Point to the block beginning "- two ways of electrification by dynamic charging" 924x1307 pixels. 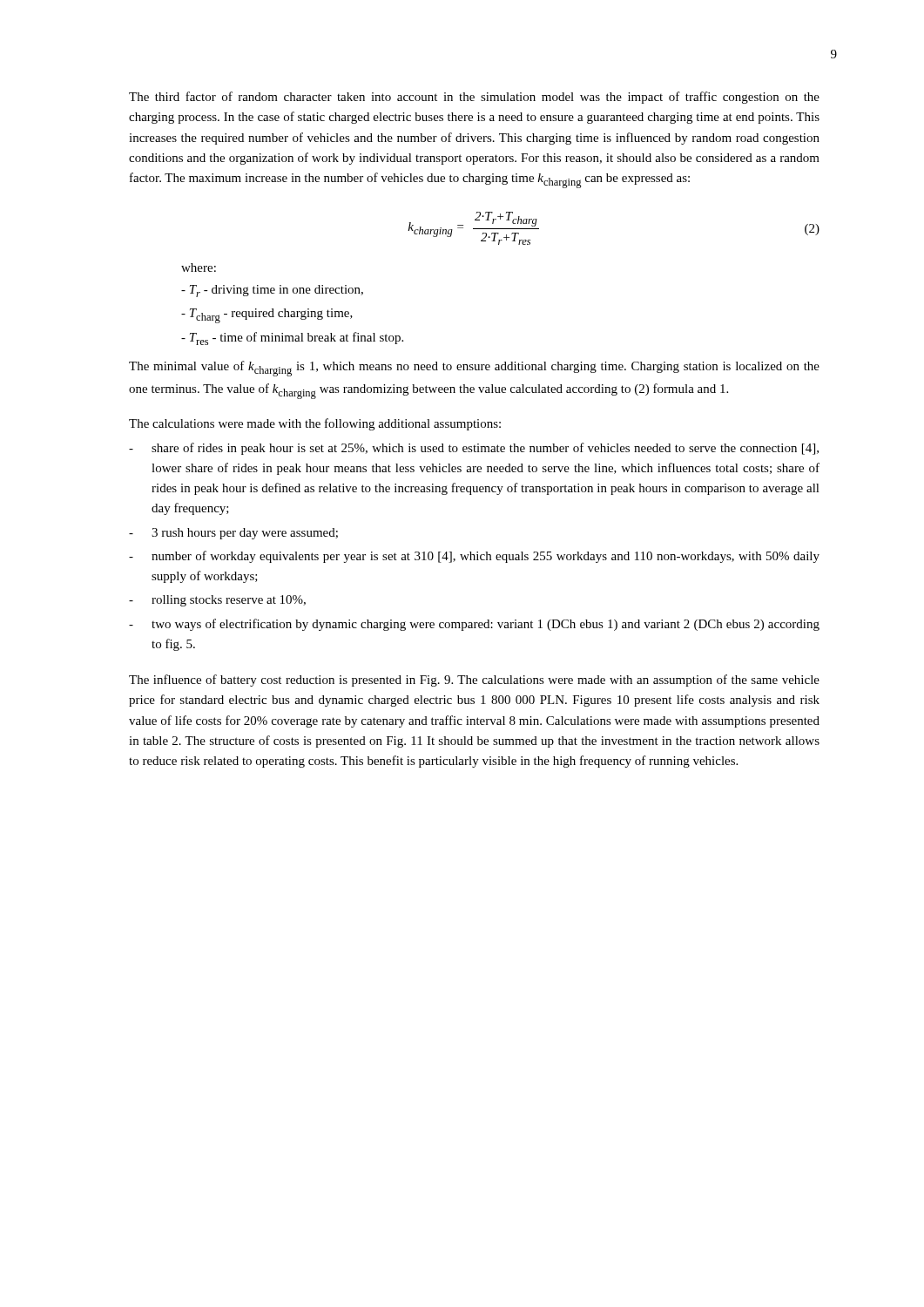click(474, 634)
